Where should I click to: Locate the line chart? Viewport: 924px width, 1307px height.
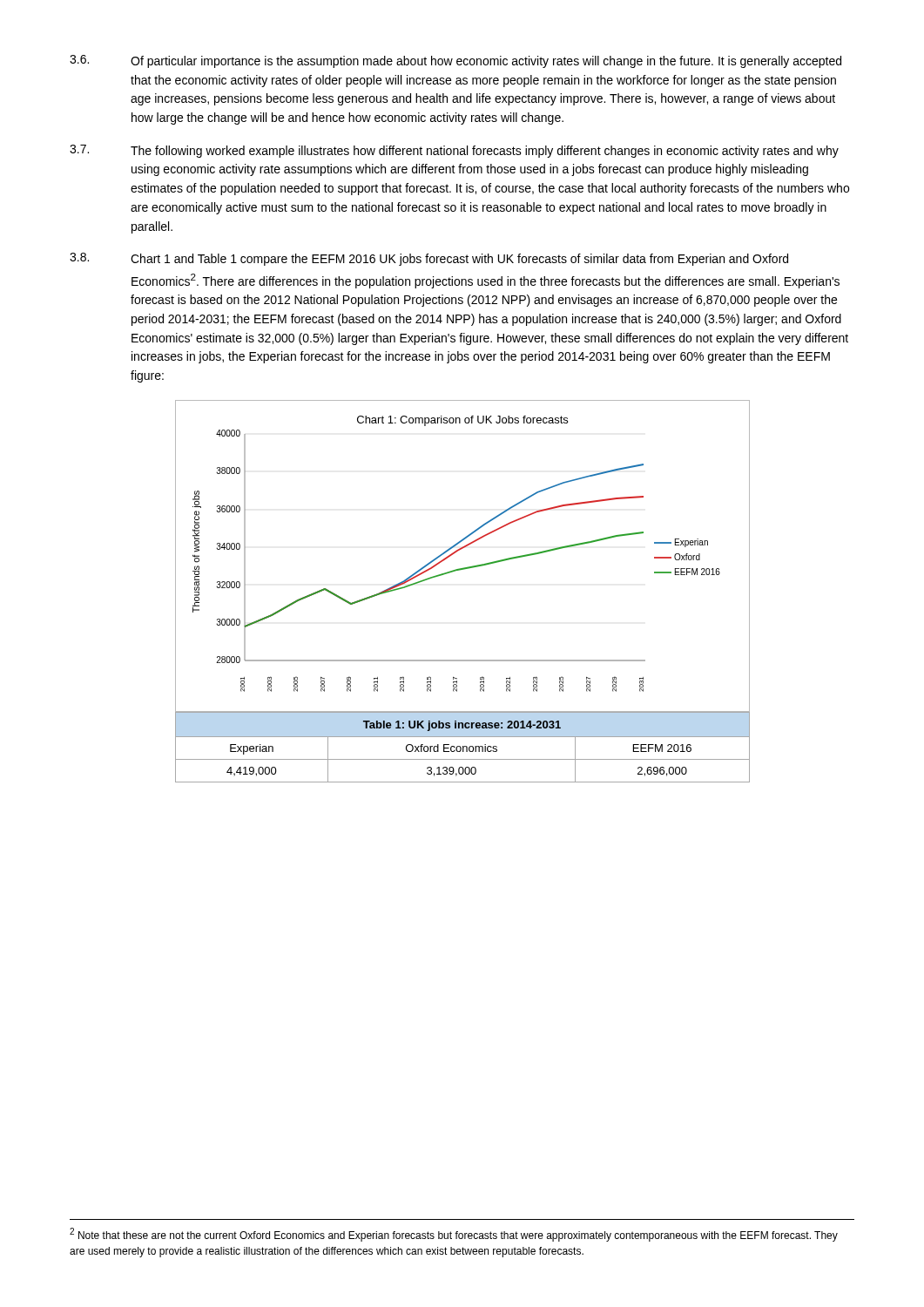click(462, 556)
